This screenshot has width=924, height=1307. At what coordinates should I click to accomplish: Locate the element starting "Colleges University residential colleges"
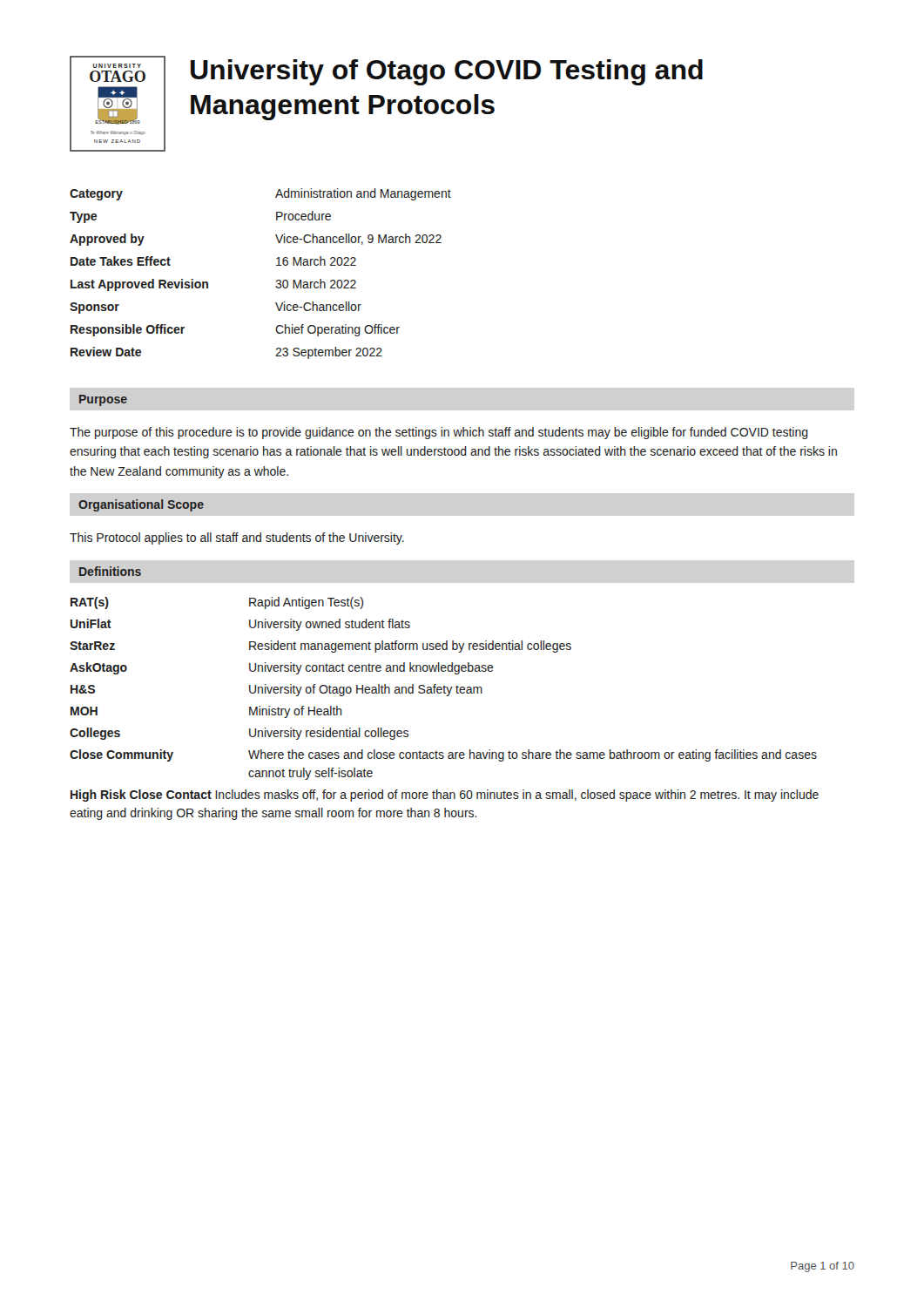(x=91, y=733)
